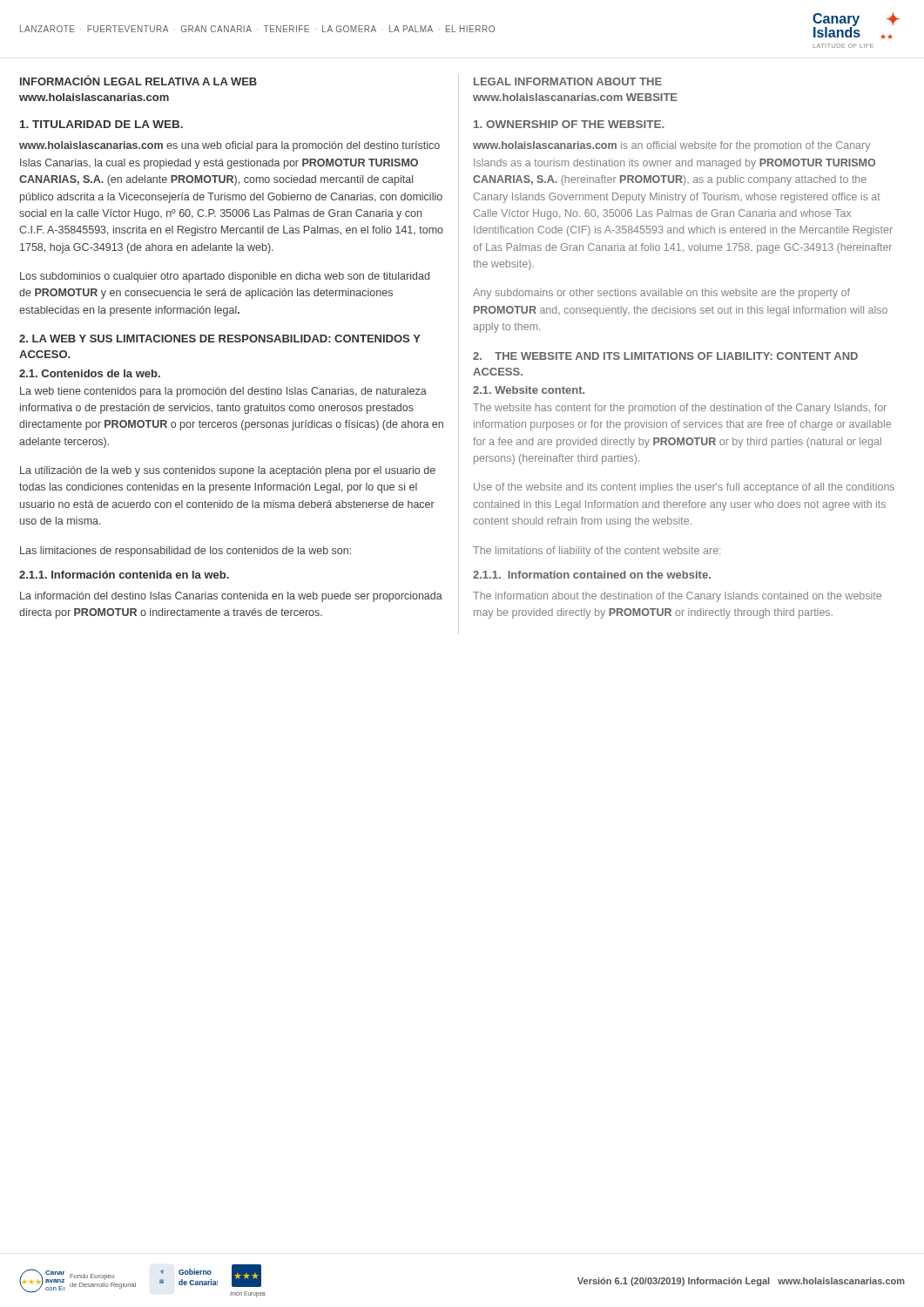924x1307 pixels.
Task: Find the text block that reads "Any subdomains or other"
Action: coord(680,310)
